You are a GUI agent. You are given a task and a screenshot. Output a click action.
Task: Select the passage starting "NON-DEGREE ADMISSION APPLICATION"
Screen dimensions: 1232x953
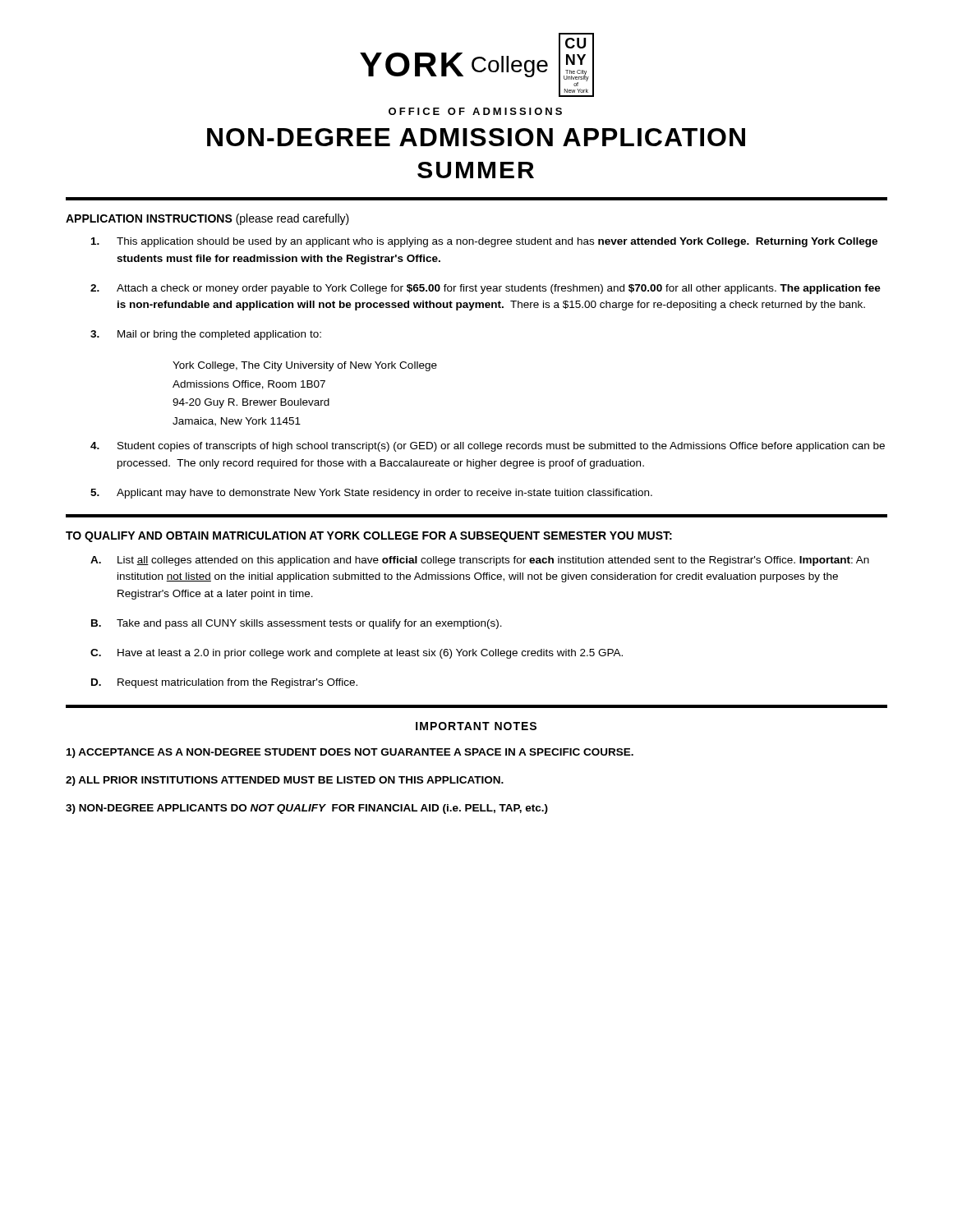point(476,137)
